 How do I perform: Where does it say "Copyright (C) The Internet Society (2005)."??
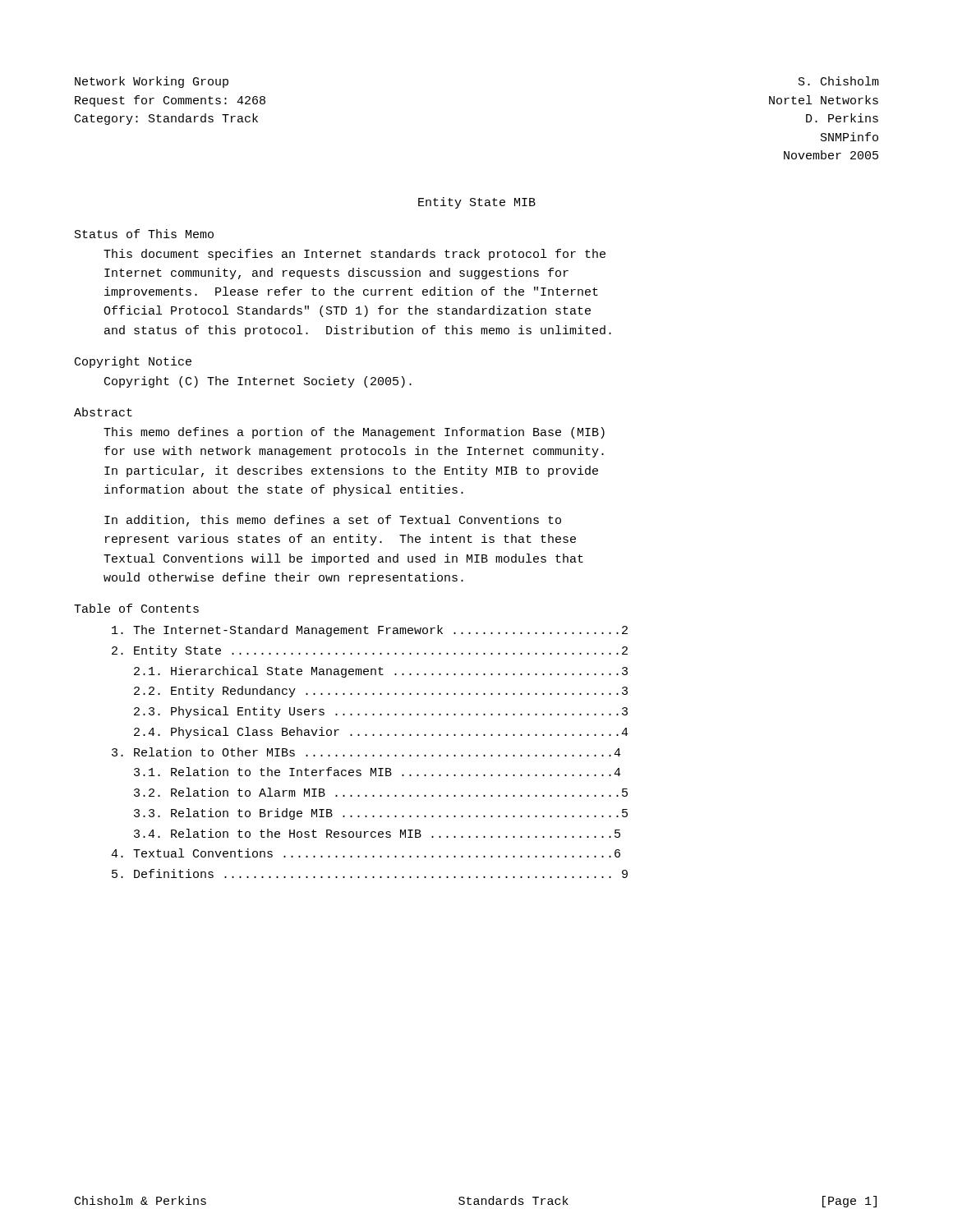click(x=259, y=382)
